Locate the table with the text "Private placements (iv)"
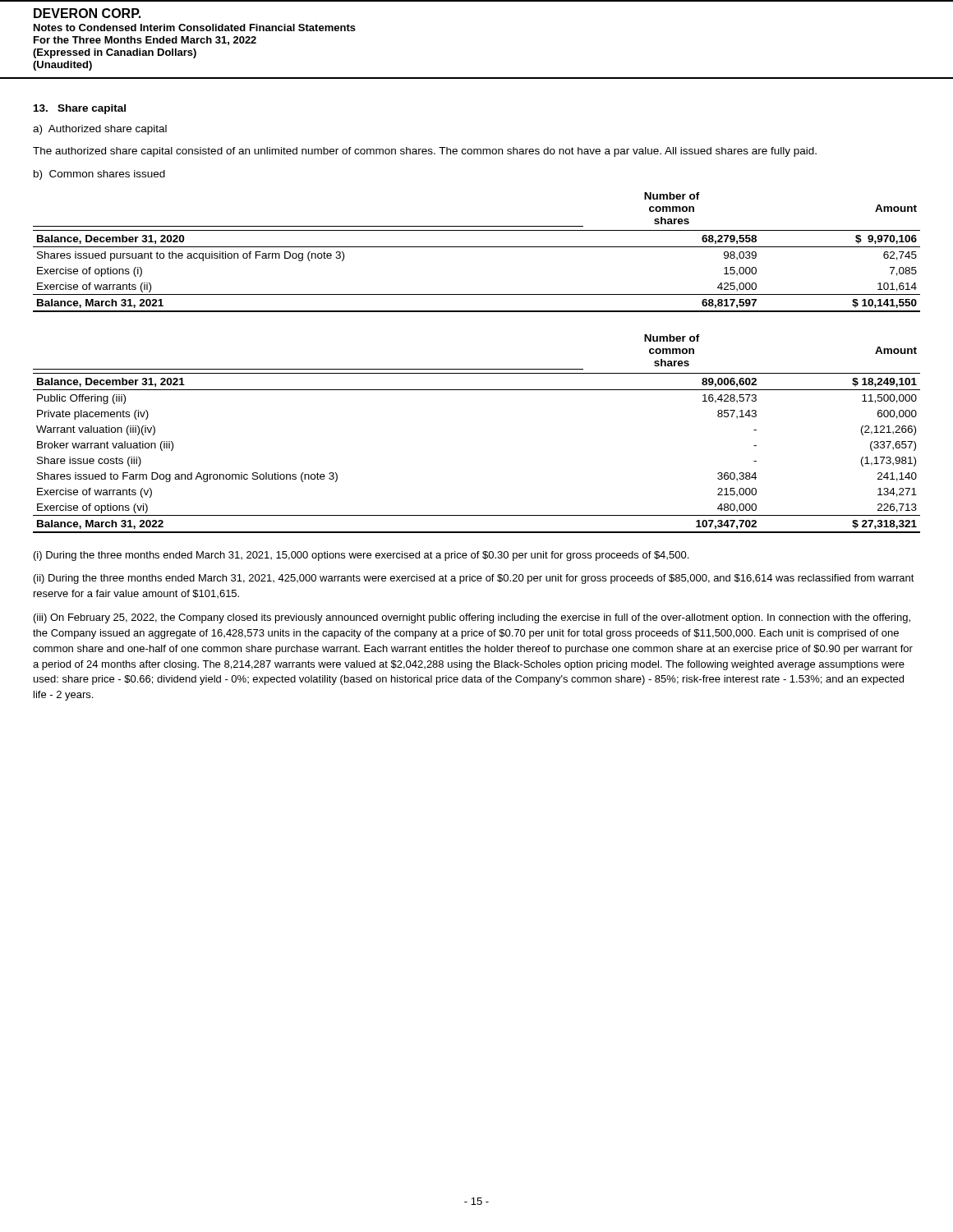The width and height of the screenshot is (953, 1232). click(476, 431)
